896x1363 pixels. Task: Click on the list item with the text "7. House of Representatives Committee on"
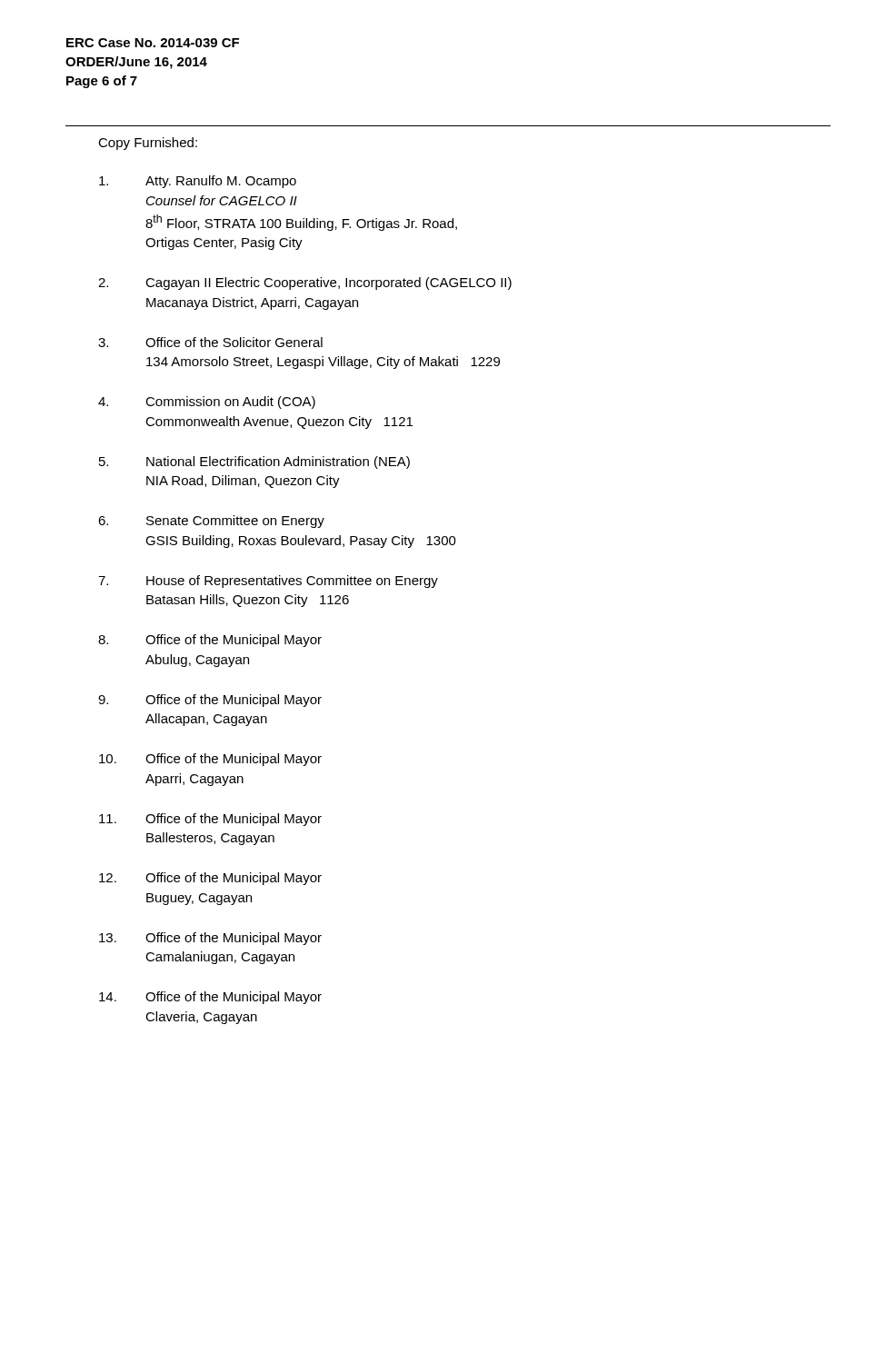[x=268, y=582]
